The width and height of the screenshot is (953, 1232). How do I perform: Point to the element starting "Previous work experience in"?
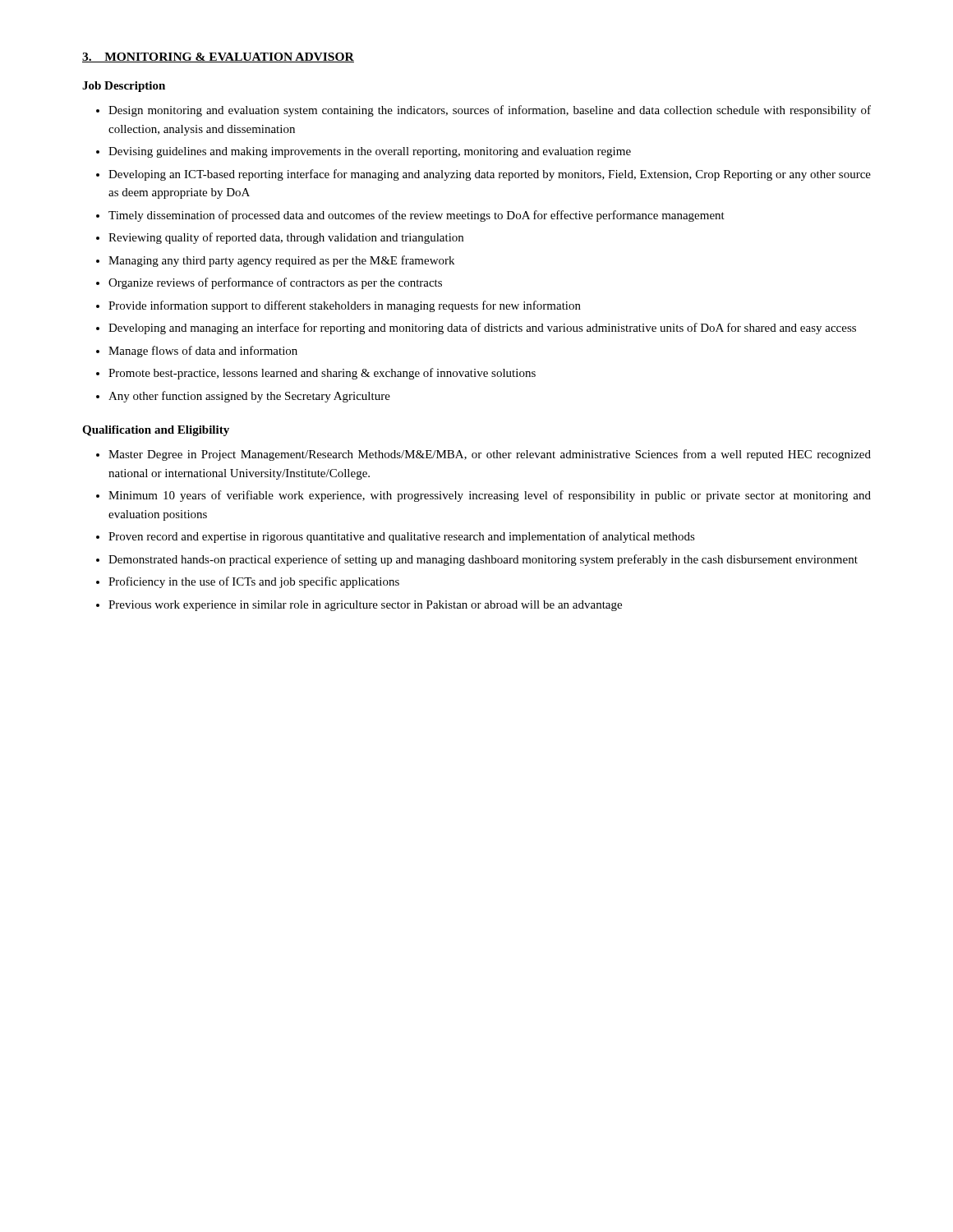pyautogui.click(x=365, y=604)
